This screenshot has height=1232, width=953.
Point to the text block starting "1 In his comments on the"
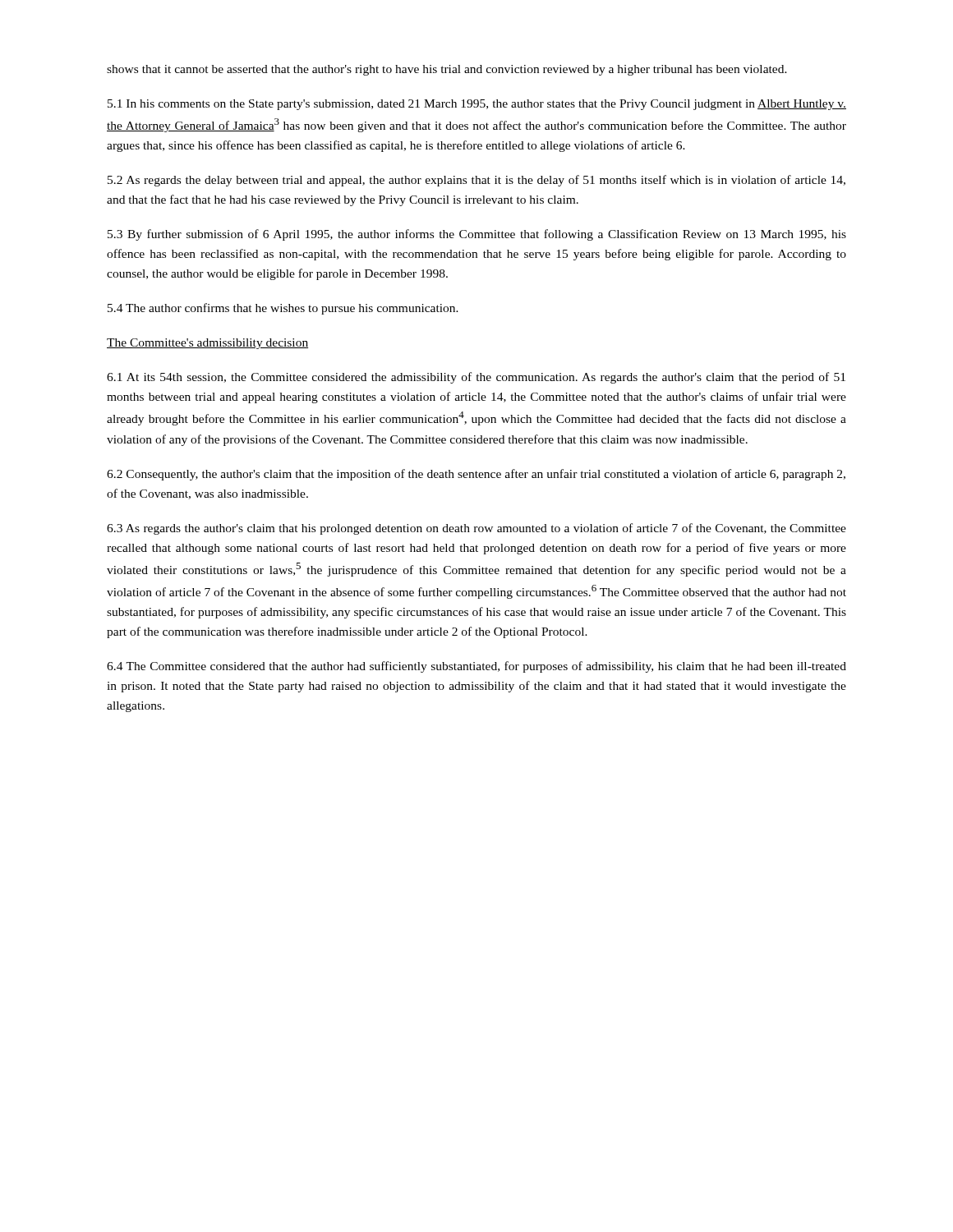(476, 124)
